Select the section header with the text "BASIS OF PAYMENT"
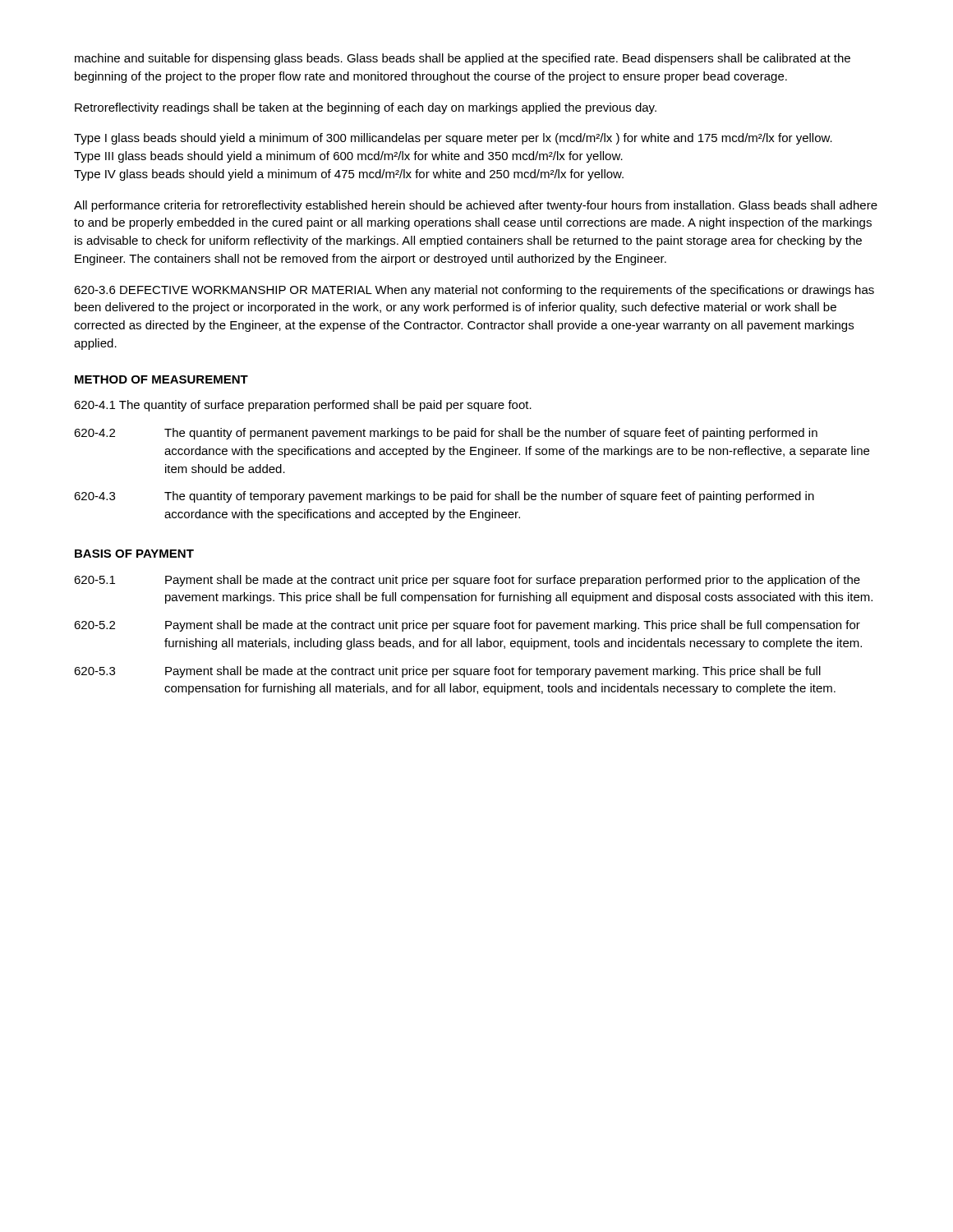953x1232 pixels. (134, 553)
